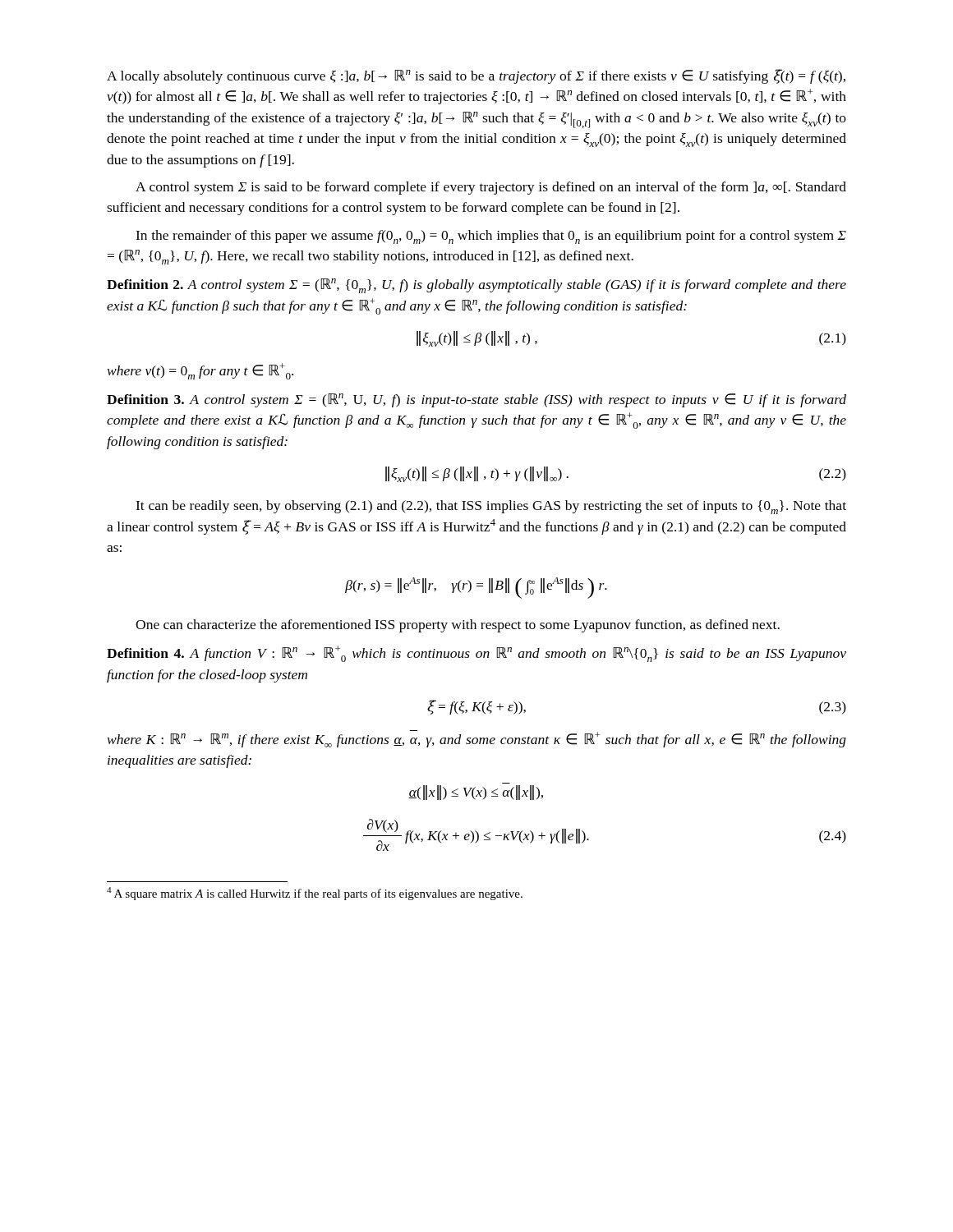953x1232 pixels.
Task: Locate the region starting "One can characterize the aforementioned ISS property with"
Action: pos(476,625)
